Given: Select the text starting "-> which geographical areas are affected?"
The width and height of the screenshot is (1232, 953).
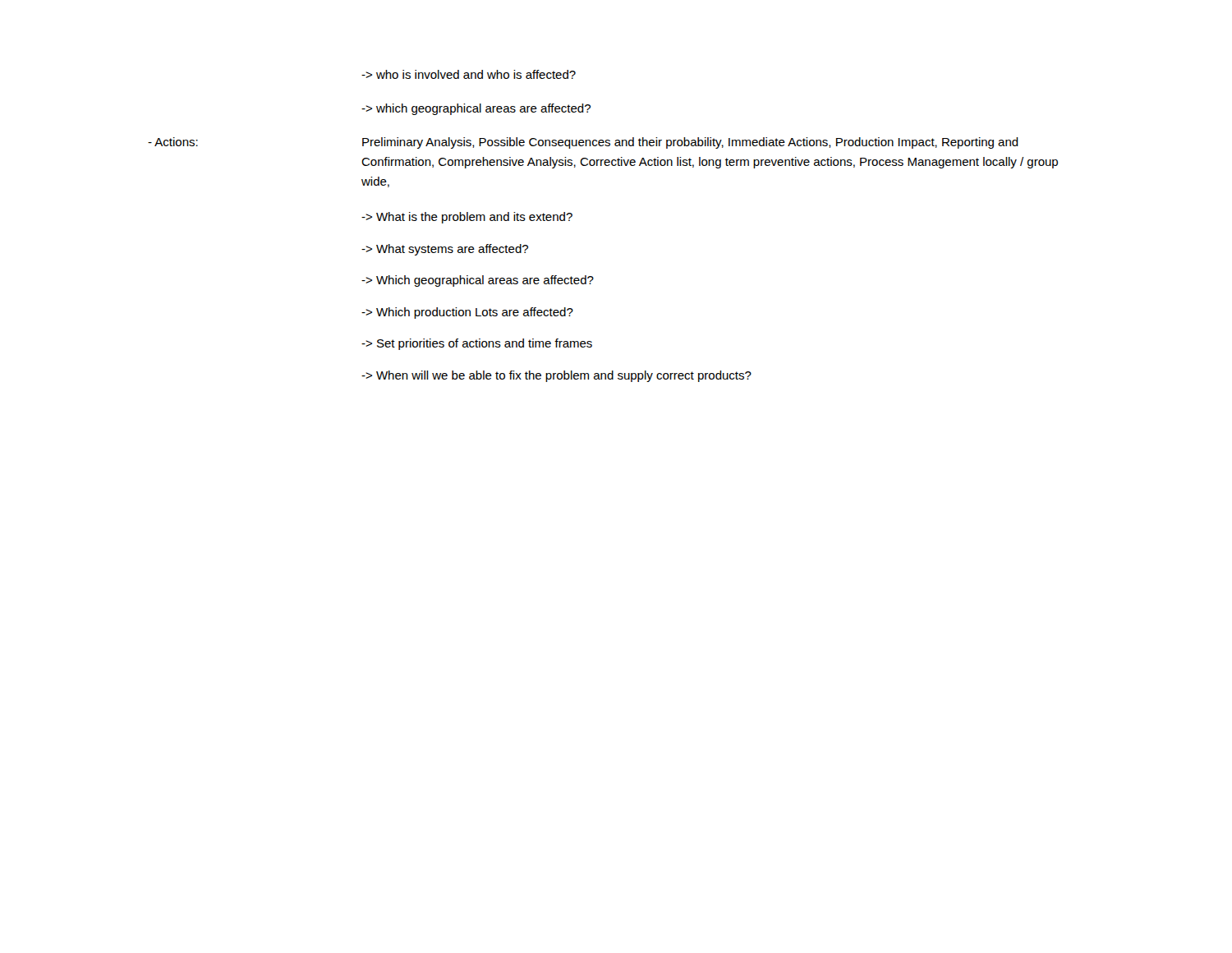Looking at the screenshot, I should [476, 108].
